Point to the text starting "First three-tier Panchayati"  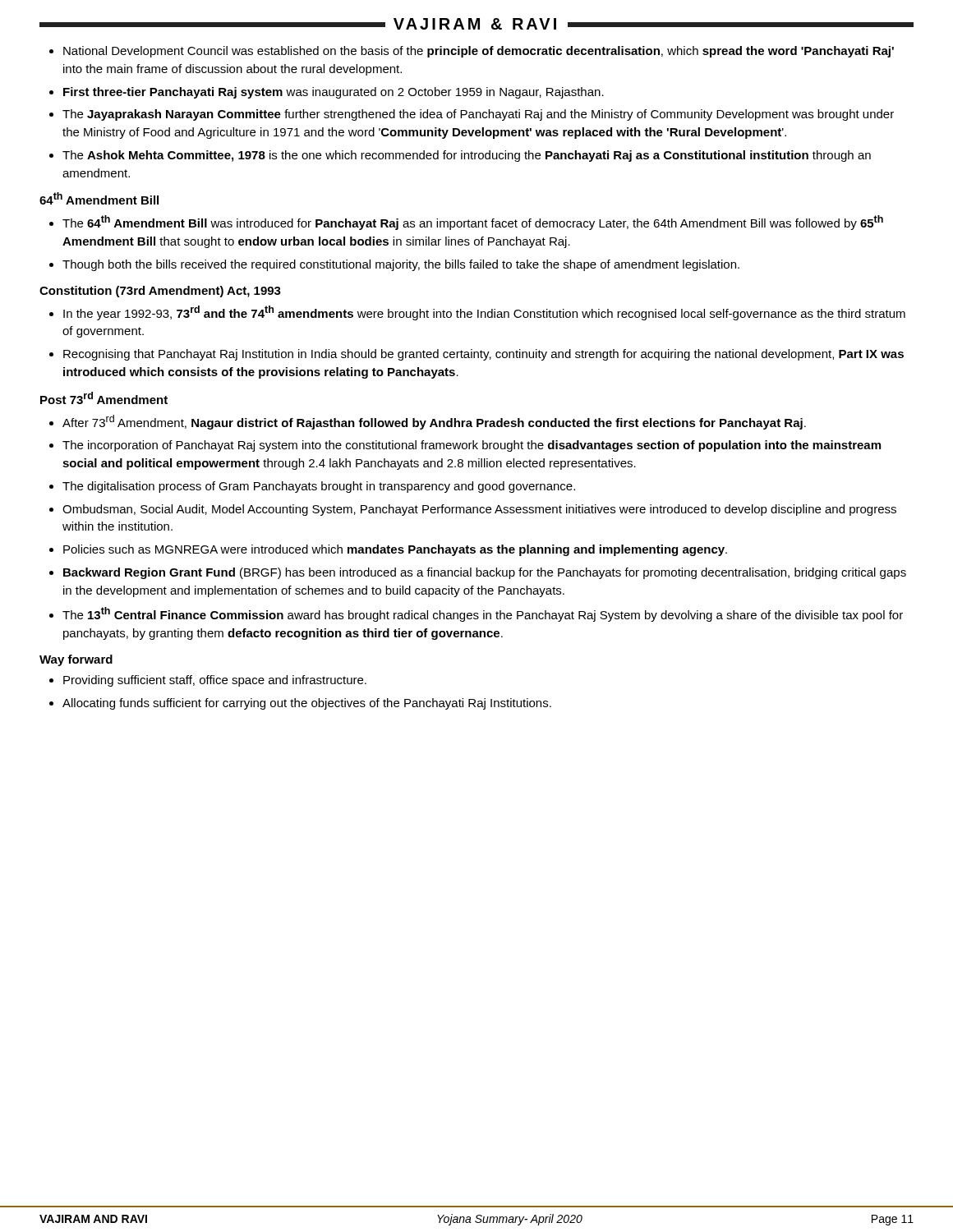coord(476,91)
